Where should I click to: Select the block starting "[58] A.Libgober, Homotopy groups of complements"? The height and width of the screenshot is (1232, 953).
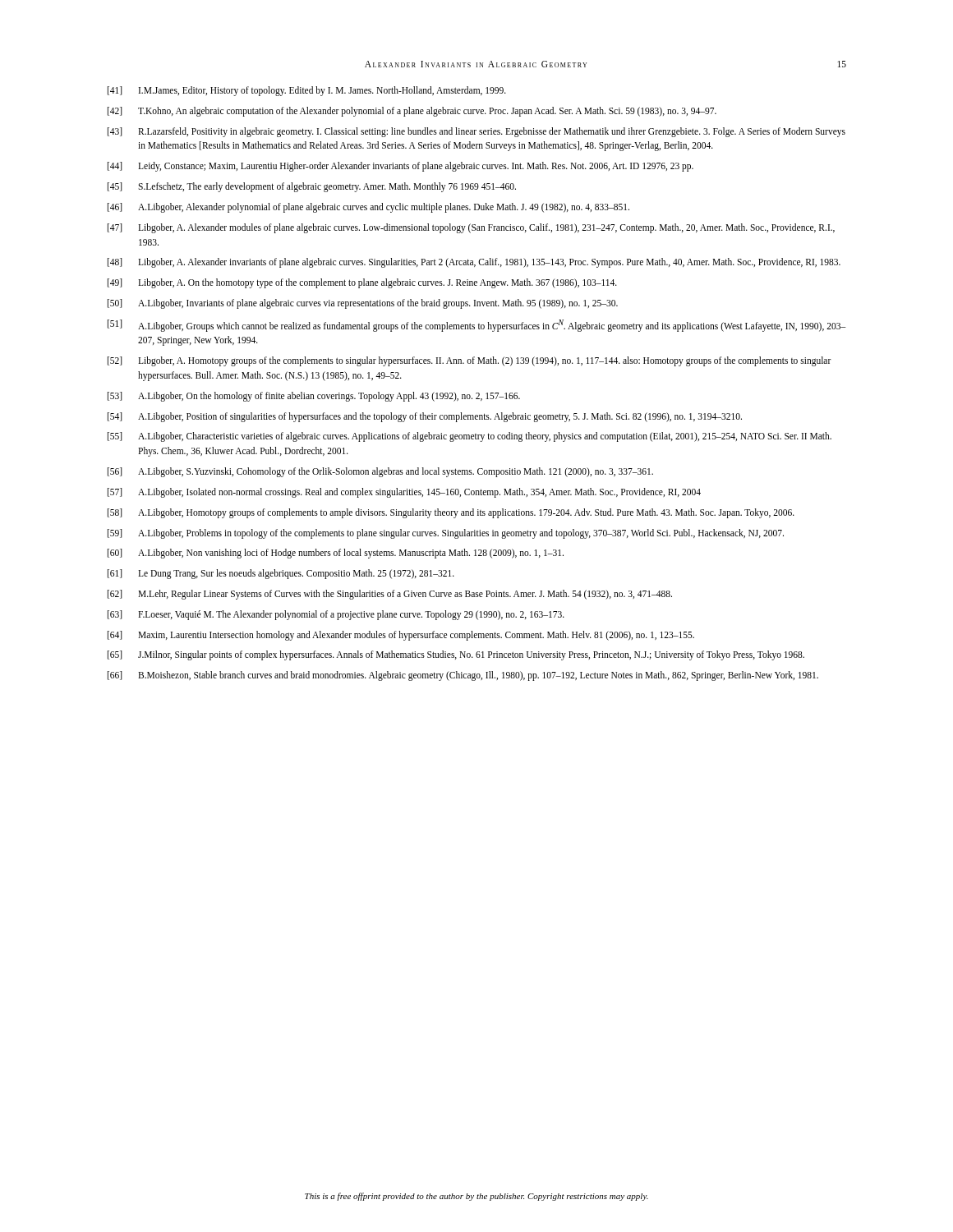point(476,513)
